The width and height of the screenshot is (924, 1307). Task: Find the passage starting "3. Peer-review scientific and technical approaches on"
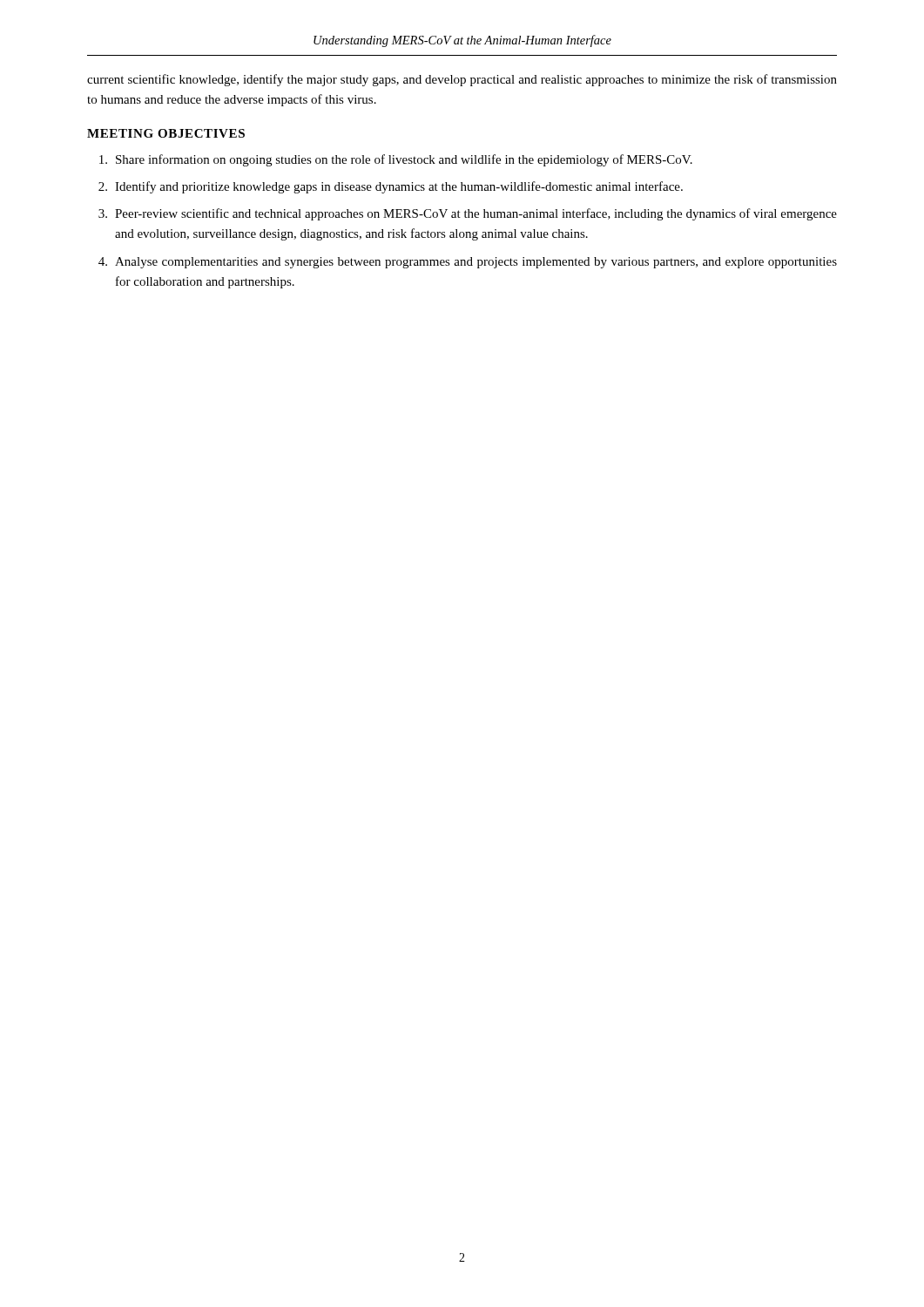pos(462,224)
